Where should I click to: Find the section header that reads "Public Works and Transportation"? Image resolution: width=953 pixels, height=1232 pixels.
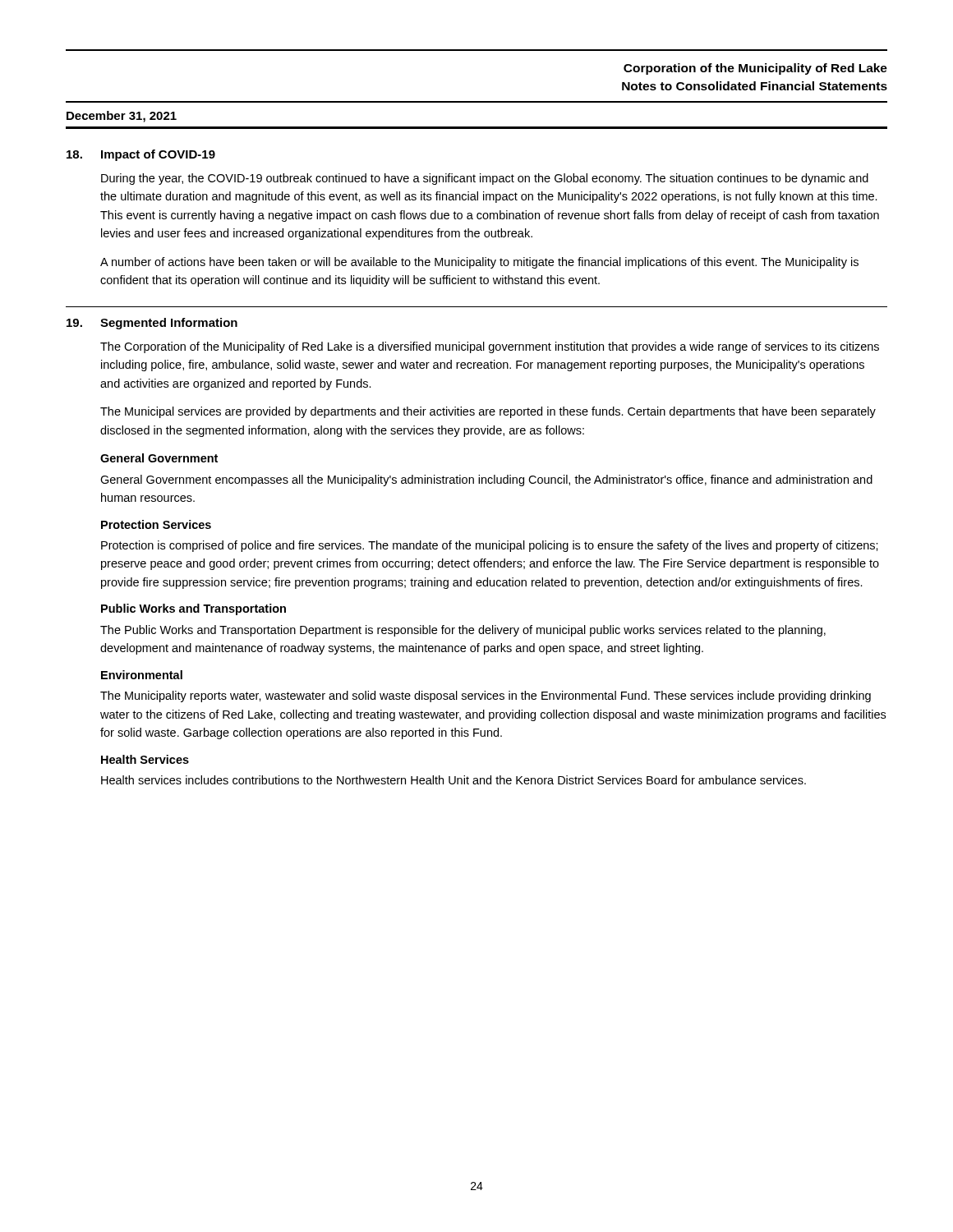(193, 609)
